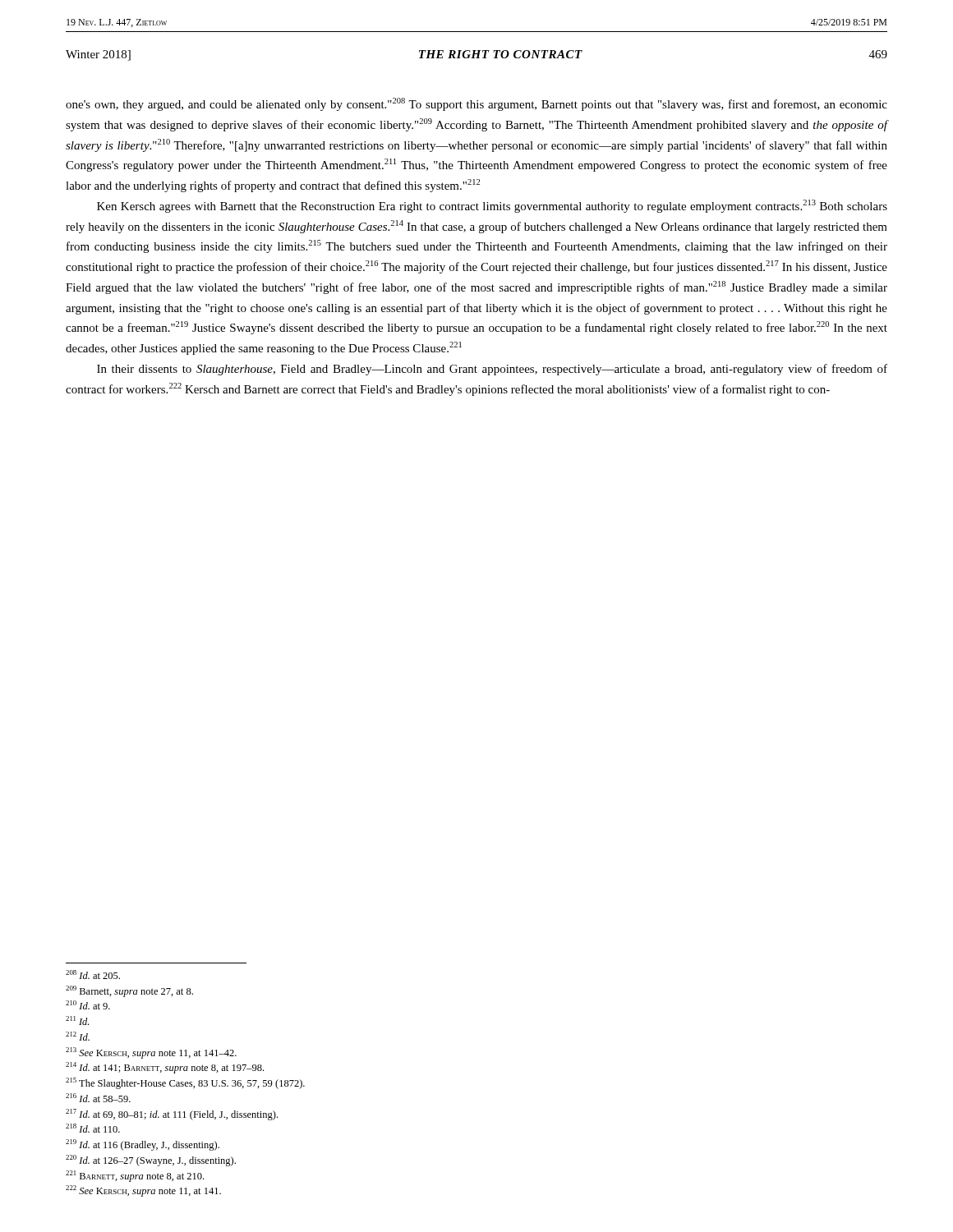This screenshot has width=953, height=1232.
Task: Find the passage starting "209 Barnett, supra note"
Action: click(x=130, y=990)
